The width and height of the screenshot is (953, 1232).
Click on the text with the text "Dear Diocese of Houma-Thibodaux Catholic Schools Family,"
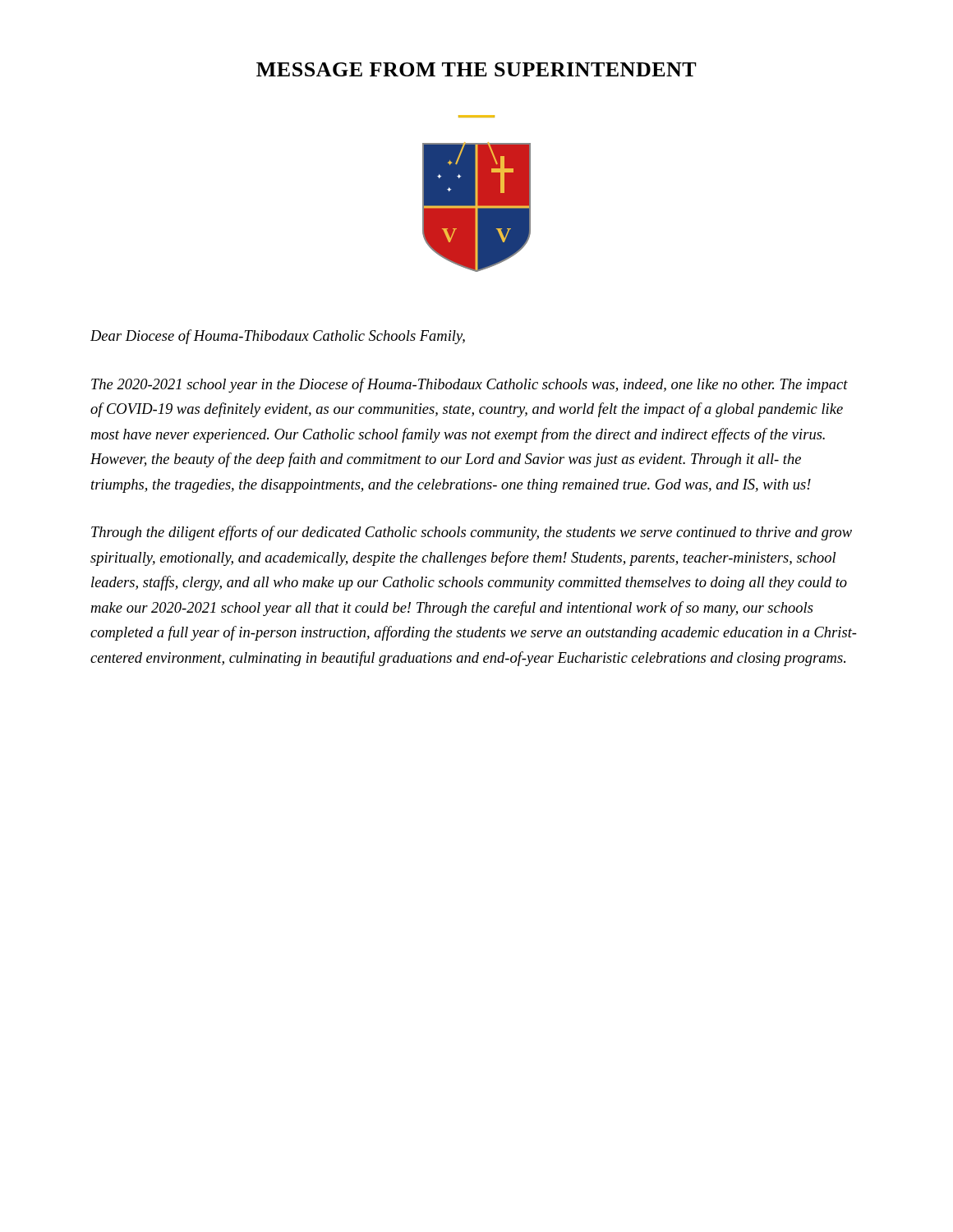pos(278,336)
